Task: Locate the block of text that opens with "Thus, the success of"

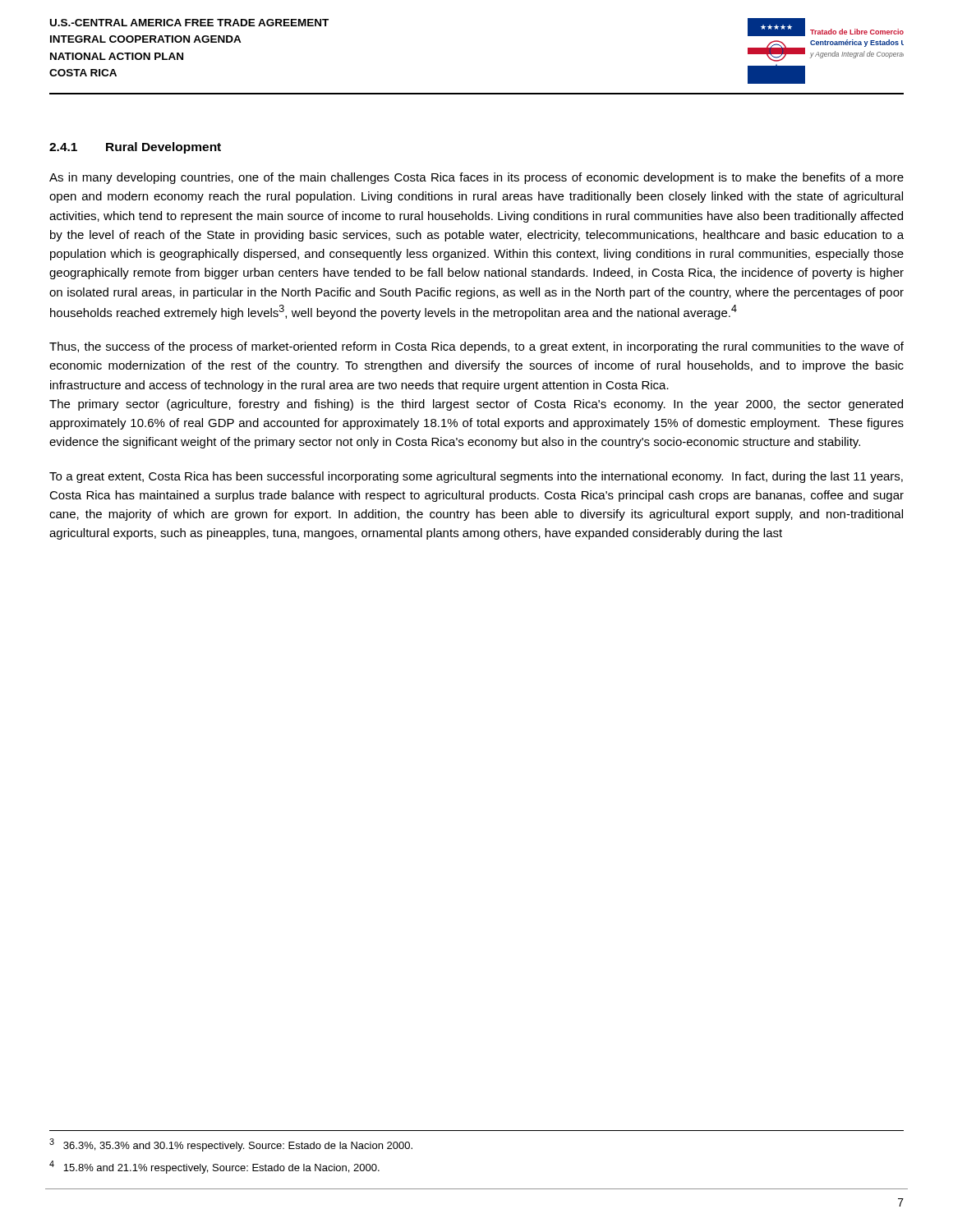Action: 476,394
